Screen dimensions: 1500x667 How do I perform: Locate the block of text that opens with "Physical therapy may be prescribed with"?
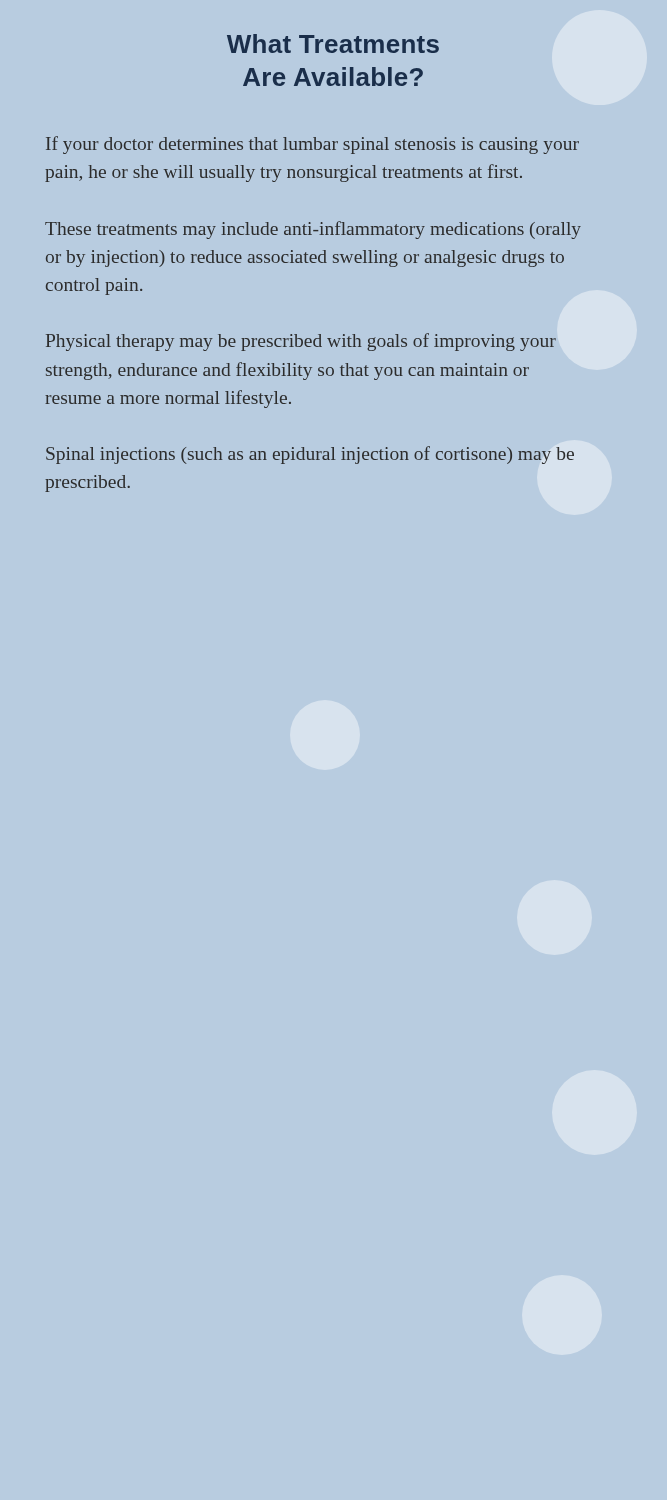(x=300, y=369)
